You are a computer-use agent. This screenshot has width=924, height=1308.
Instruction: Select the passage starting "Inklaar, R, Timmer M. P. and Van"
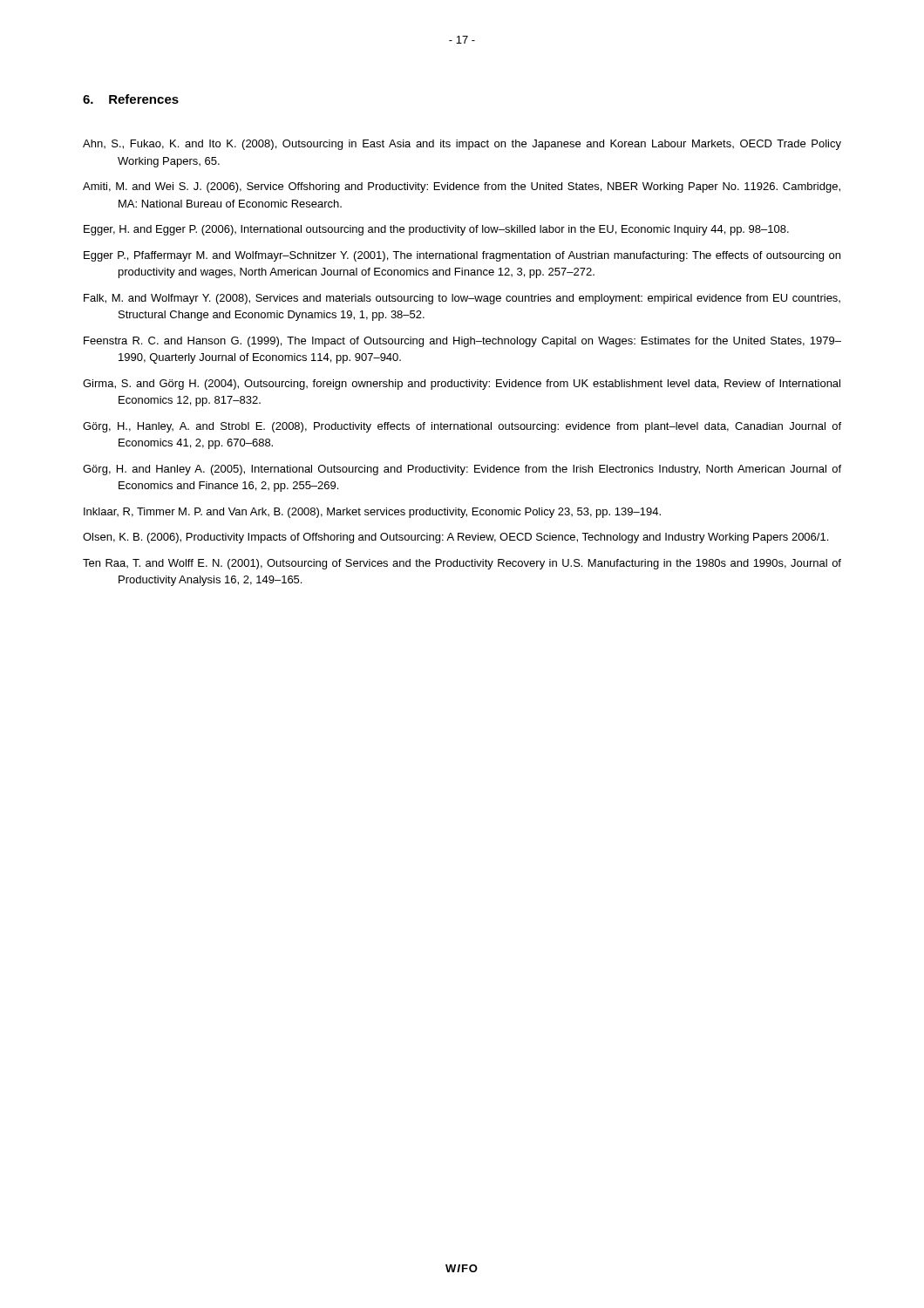coord(372,511)
